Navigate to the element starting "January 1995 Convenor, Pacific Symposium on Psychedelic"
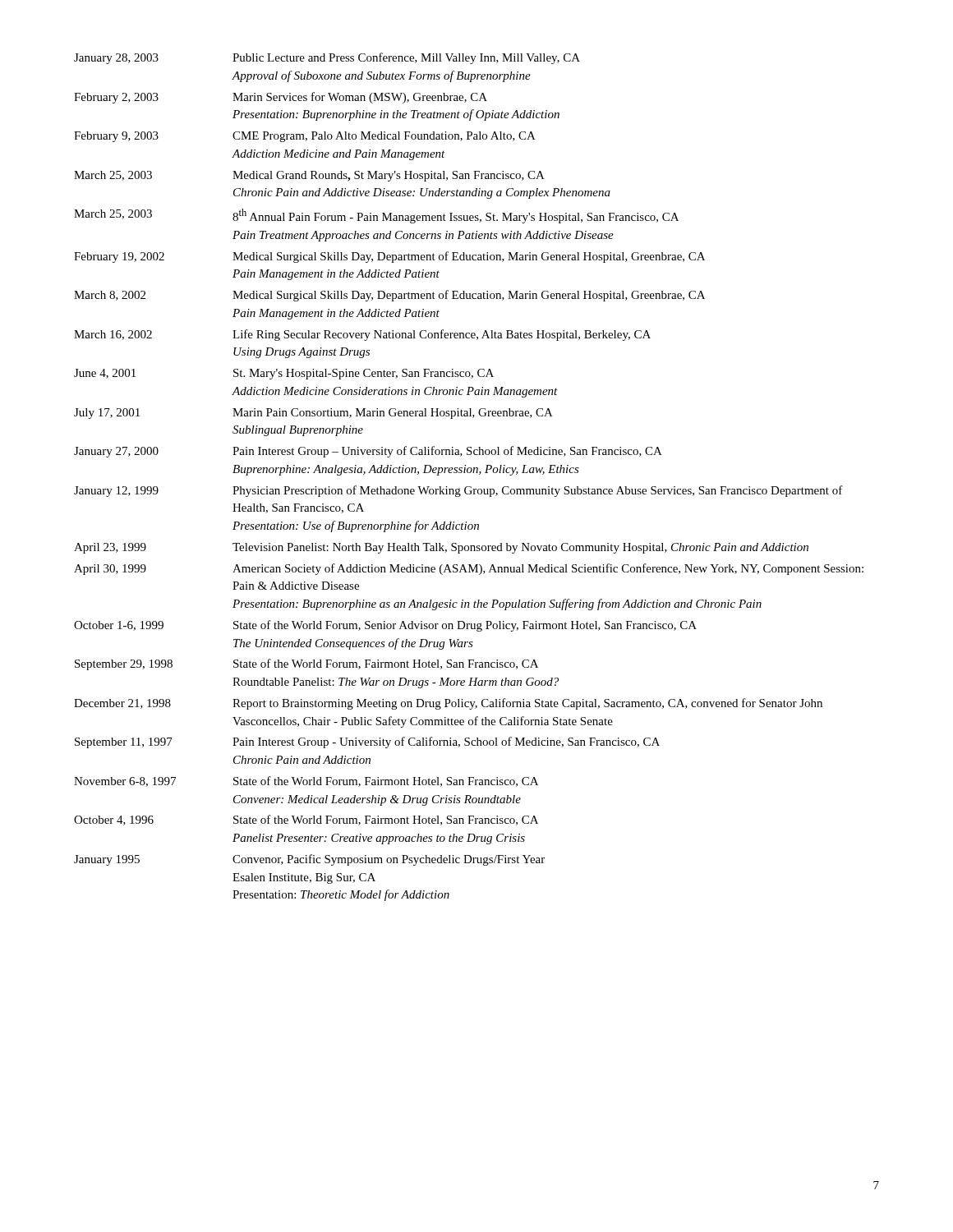Screen dimensions: 1232x953 pyautogui.click(x=309, y=860)
